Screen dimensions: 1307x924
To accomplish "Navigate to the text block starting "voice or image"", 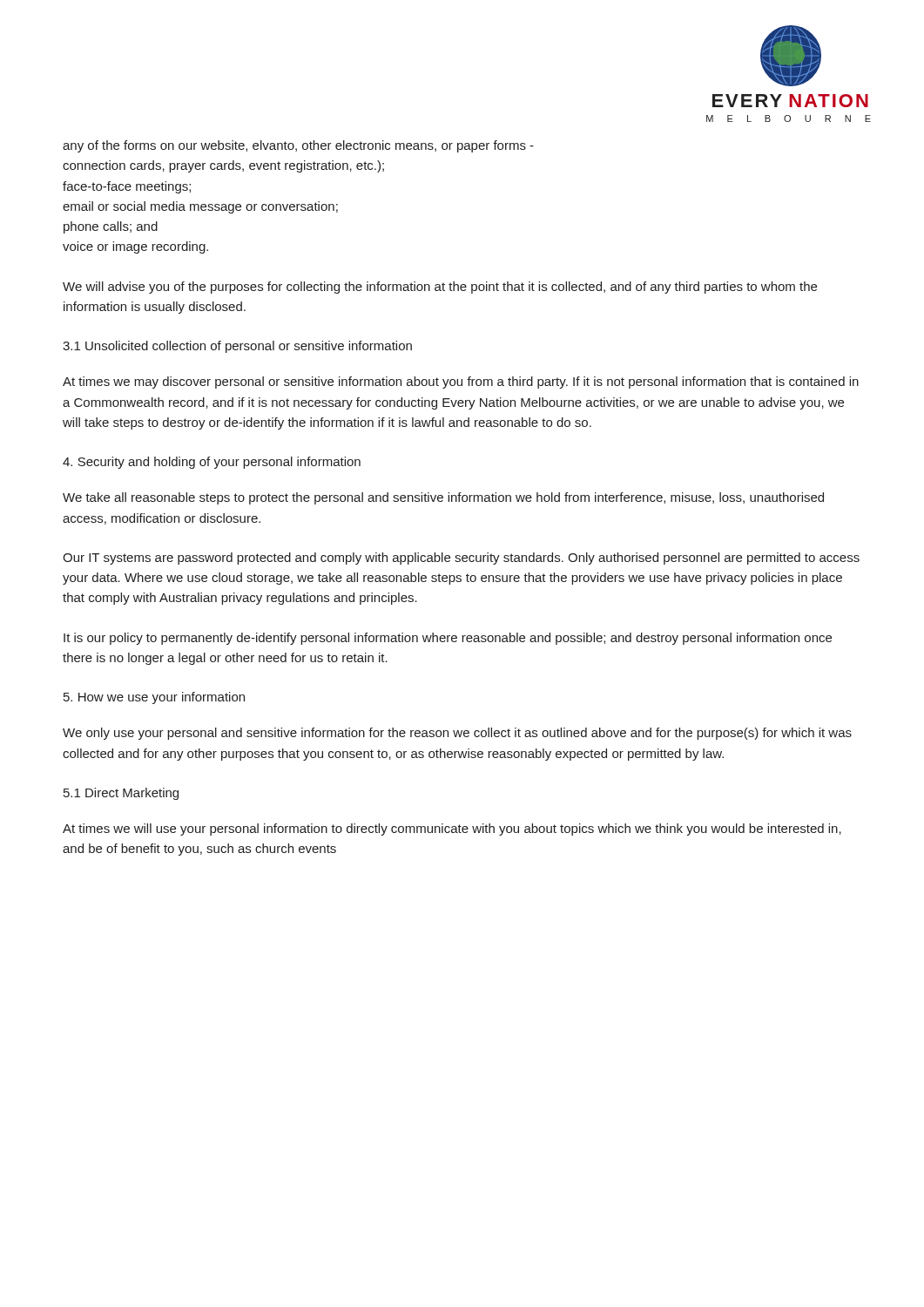I will [136, 246].
